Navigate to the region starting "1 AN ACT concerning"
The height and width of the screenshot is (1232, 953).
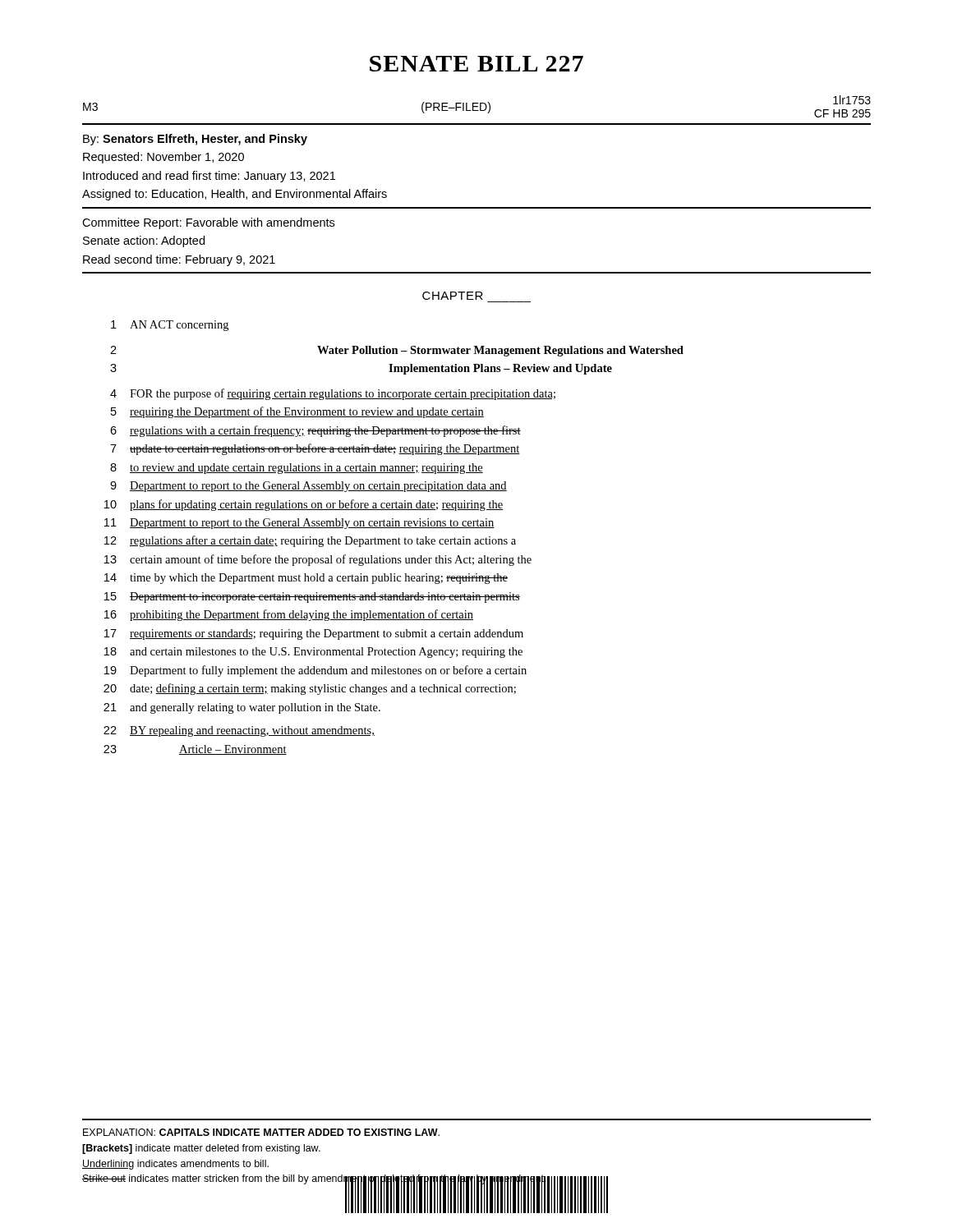point(170,326)
